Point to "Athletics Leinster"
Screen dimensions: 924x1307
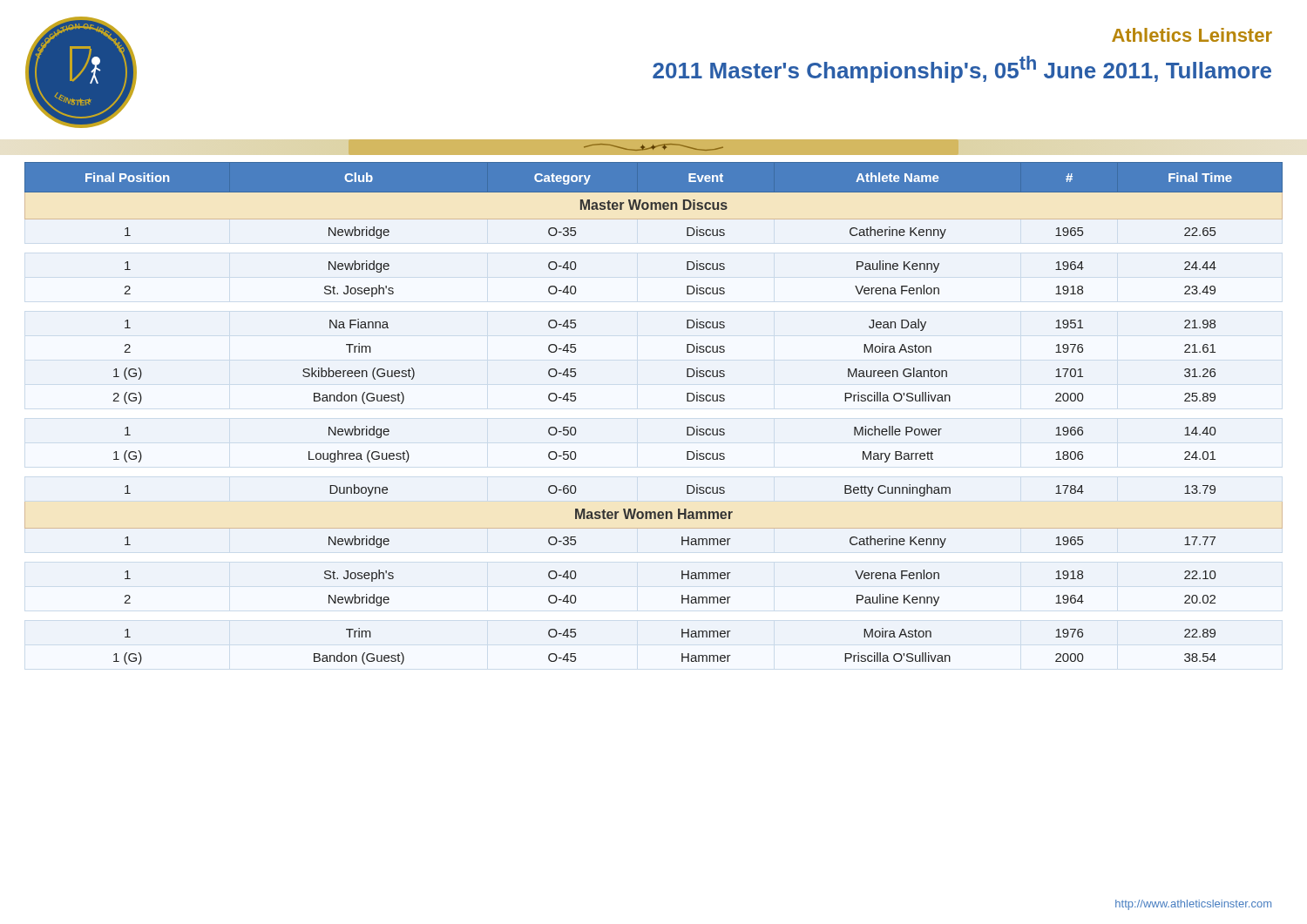pos(1192,35)
